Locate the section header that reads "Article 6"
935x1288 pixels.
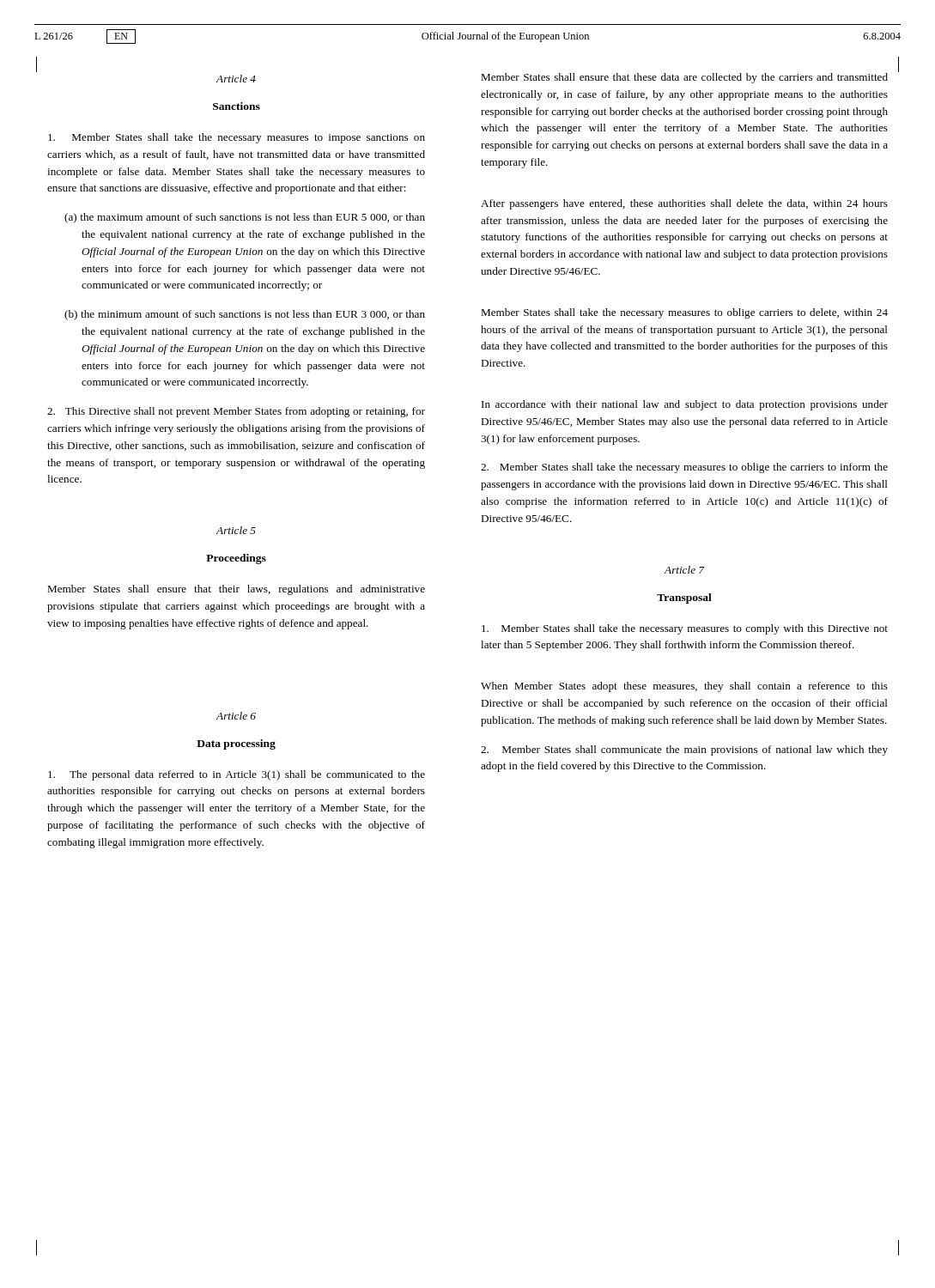[236, 715]
